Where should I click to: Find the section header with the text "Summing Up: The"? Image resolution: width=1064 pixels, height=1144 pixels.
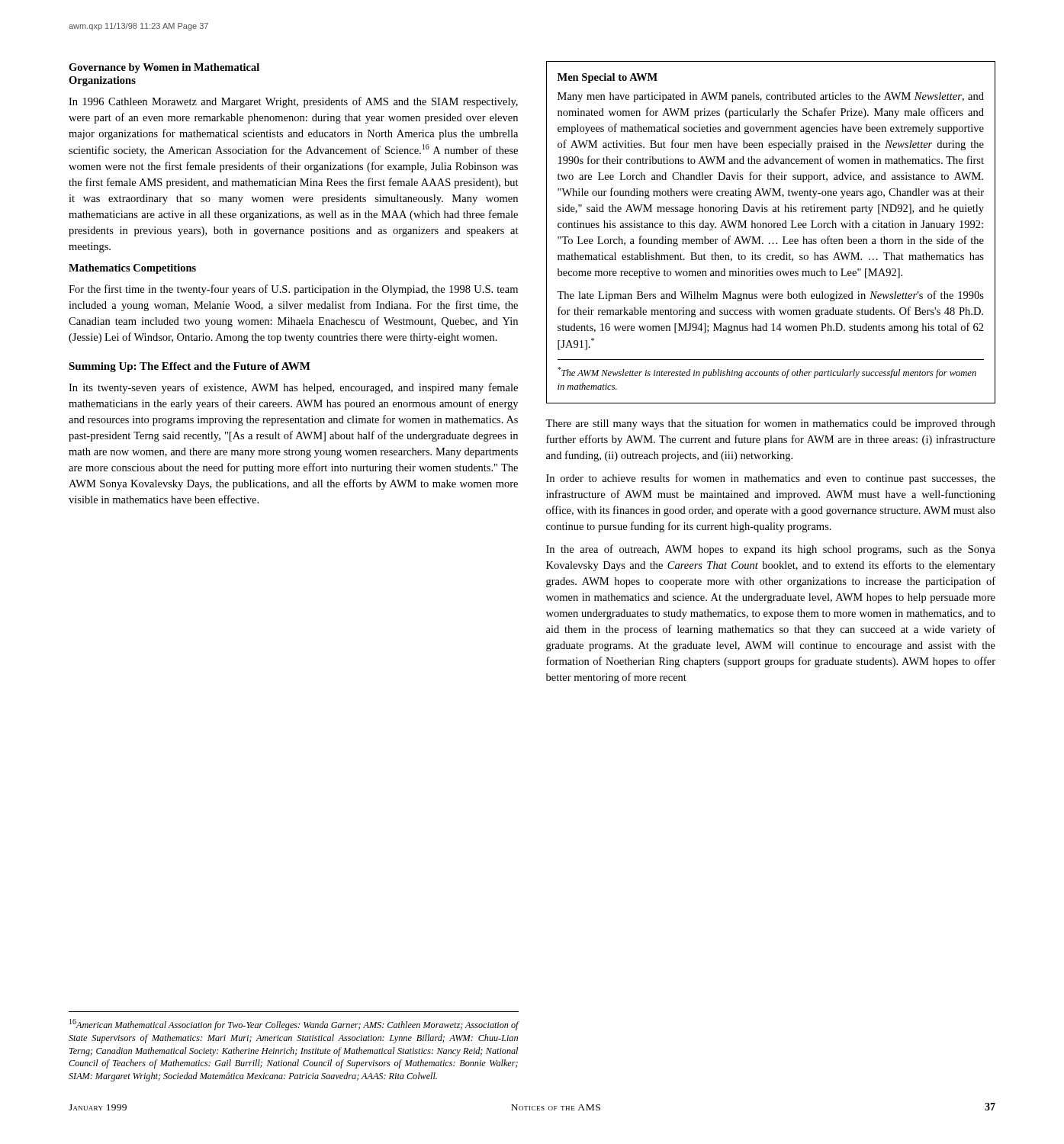point(293,366)
